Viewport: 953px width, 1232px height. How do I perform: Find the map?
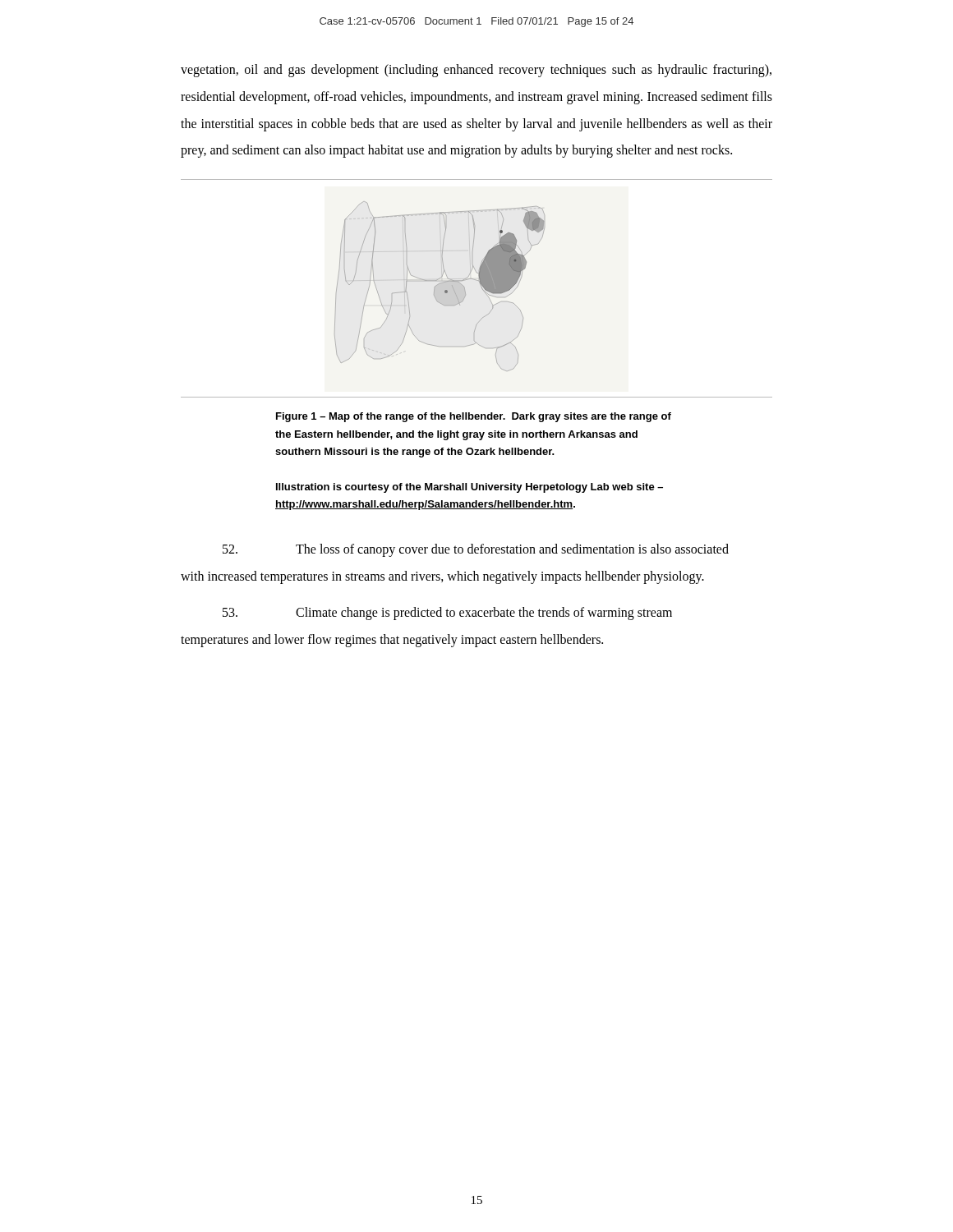coord(476,289)
